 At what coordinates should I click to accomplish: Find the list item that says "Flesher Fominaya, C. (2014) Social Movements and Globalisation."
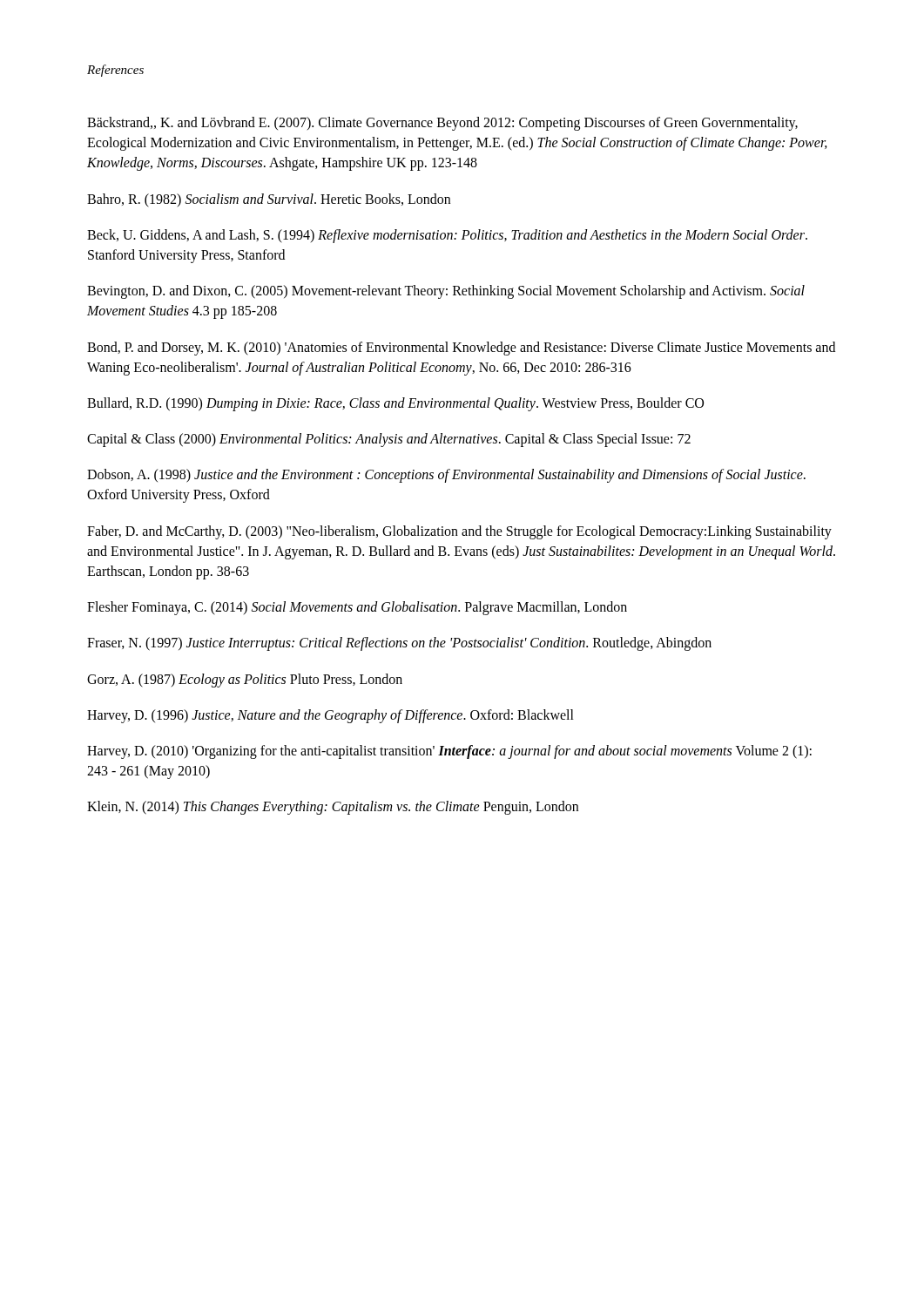(x=357, y=607)
